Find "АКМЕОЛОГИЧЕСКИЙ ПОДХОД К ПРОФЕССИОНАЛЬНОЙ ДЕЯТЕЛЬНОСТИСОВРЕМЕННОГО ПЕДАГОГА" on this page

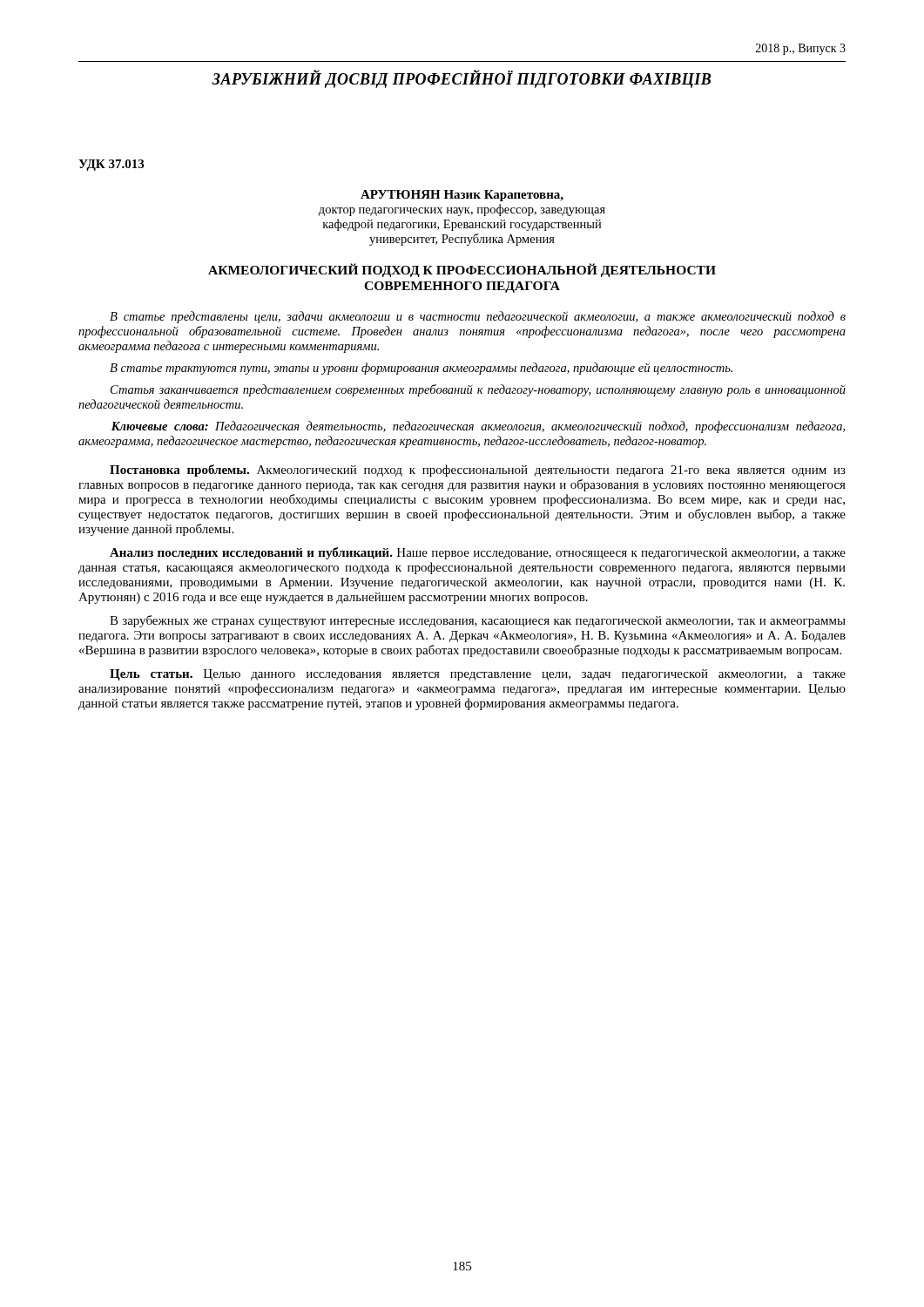(x=462, y=278)
